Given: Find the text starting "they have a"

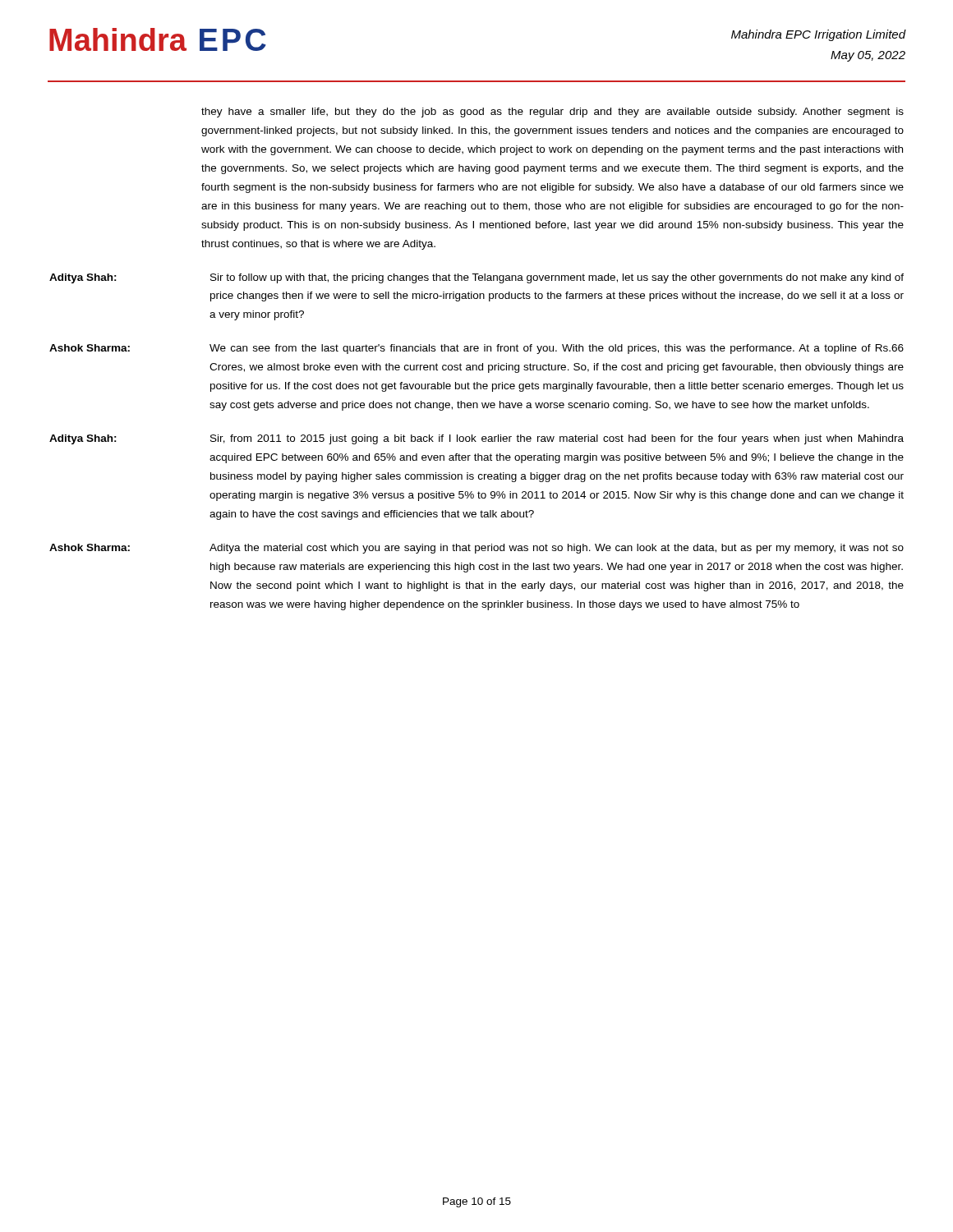Looking at the screenshot, I should click(553, 177).
